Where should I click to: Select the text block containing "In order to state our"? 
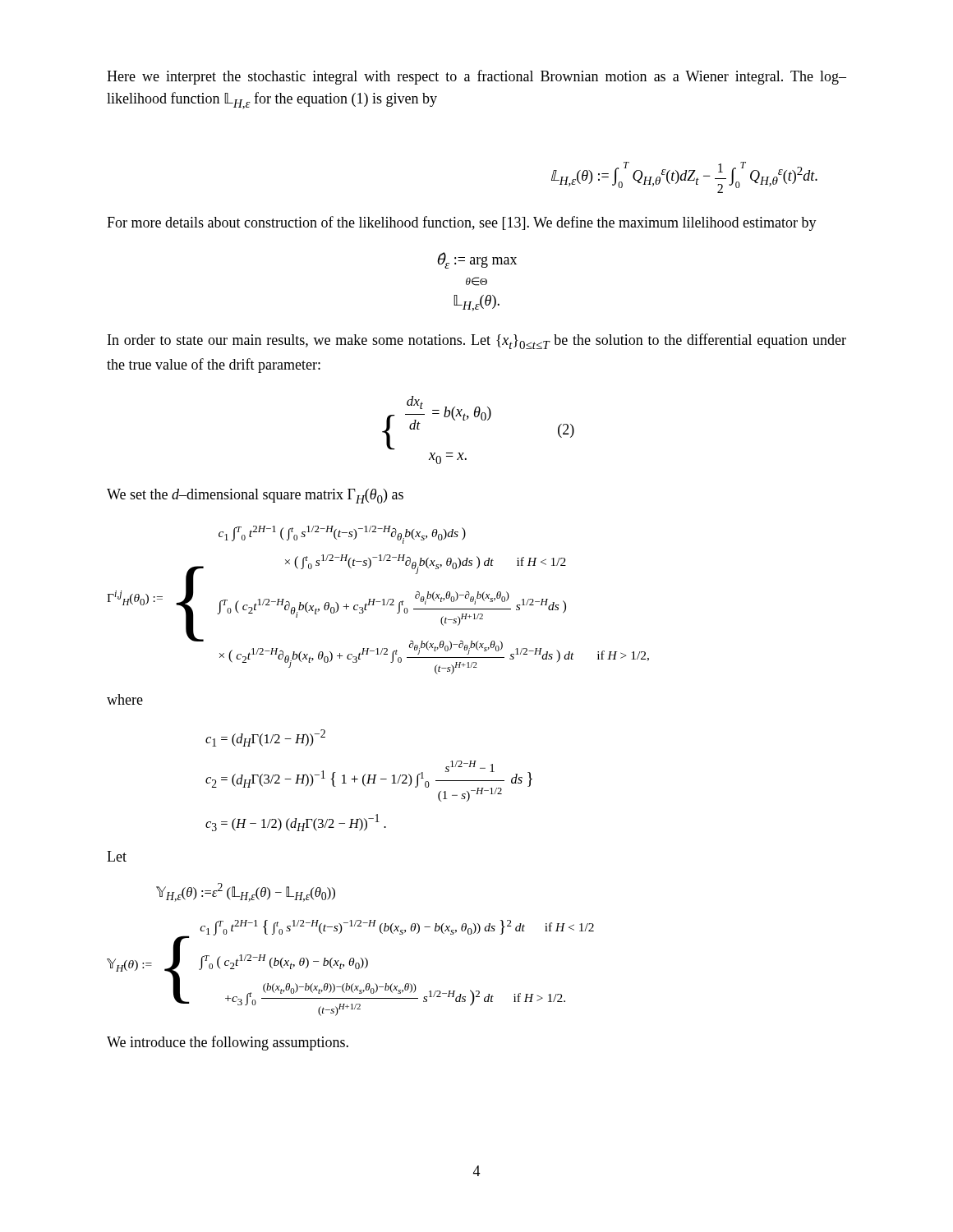point(476,352)
